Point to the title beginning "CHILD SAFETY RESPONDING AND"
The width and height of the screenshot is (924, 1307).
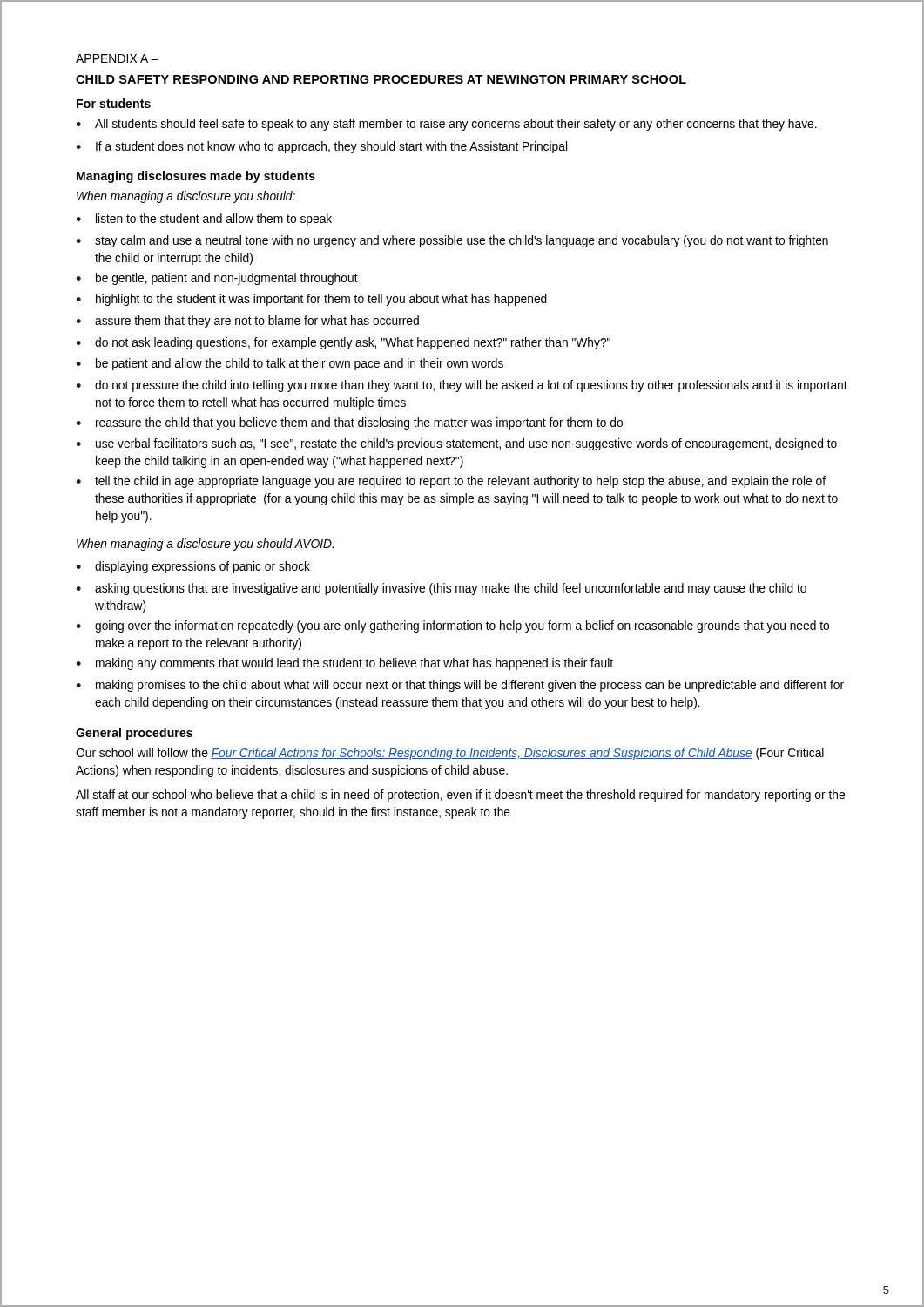coord(381,79)
